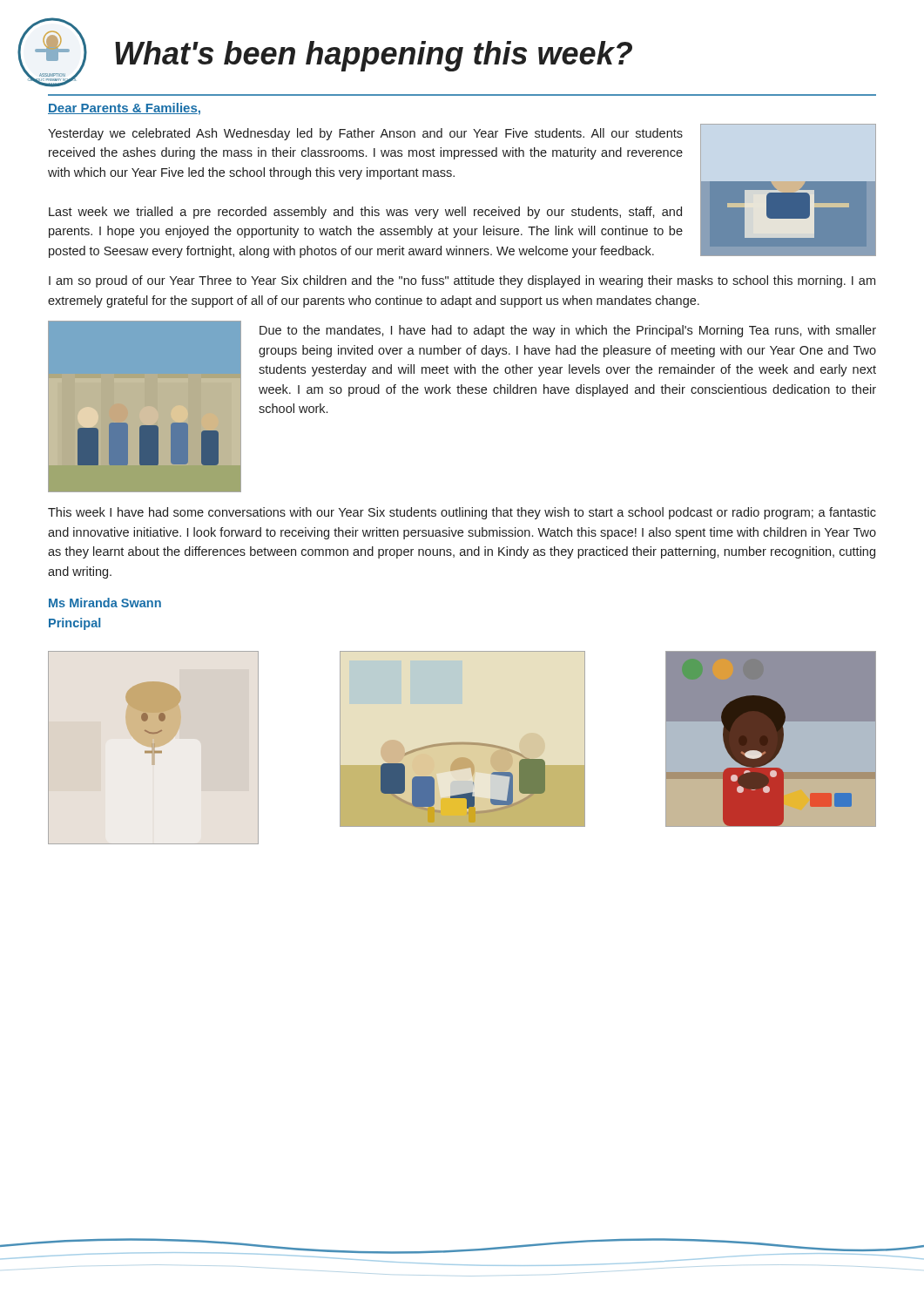
Task: Find the region starting "Dear Parents & Families,"
Action: click(124, 108)
